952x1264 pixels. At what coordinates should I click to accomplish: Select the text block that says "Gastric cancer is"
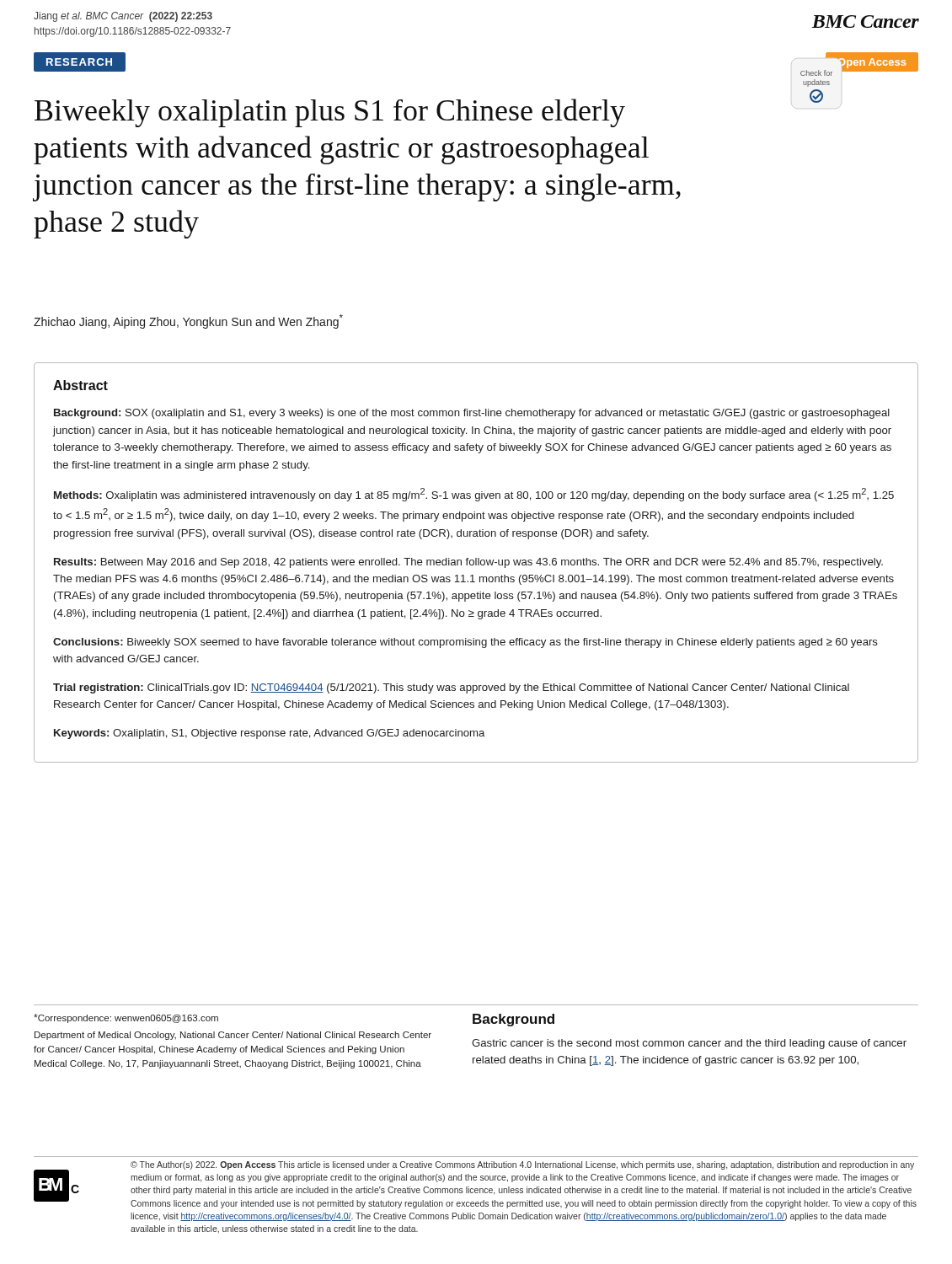695,1052
